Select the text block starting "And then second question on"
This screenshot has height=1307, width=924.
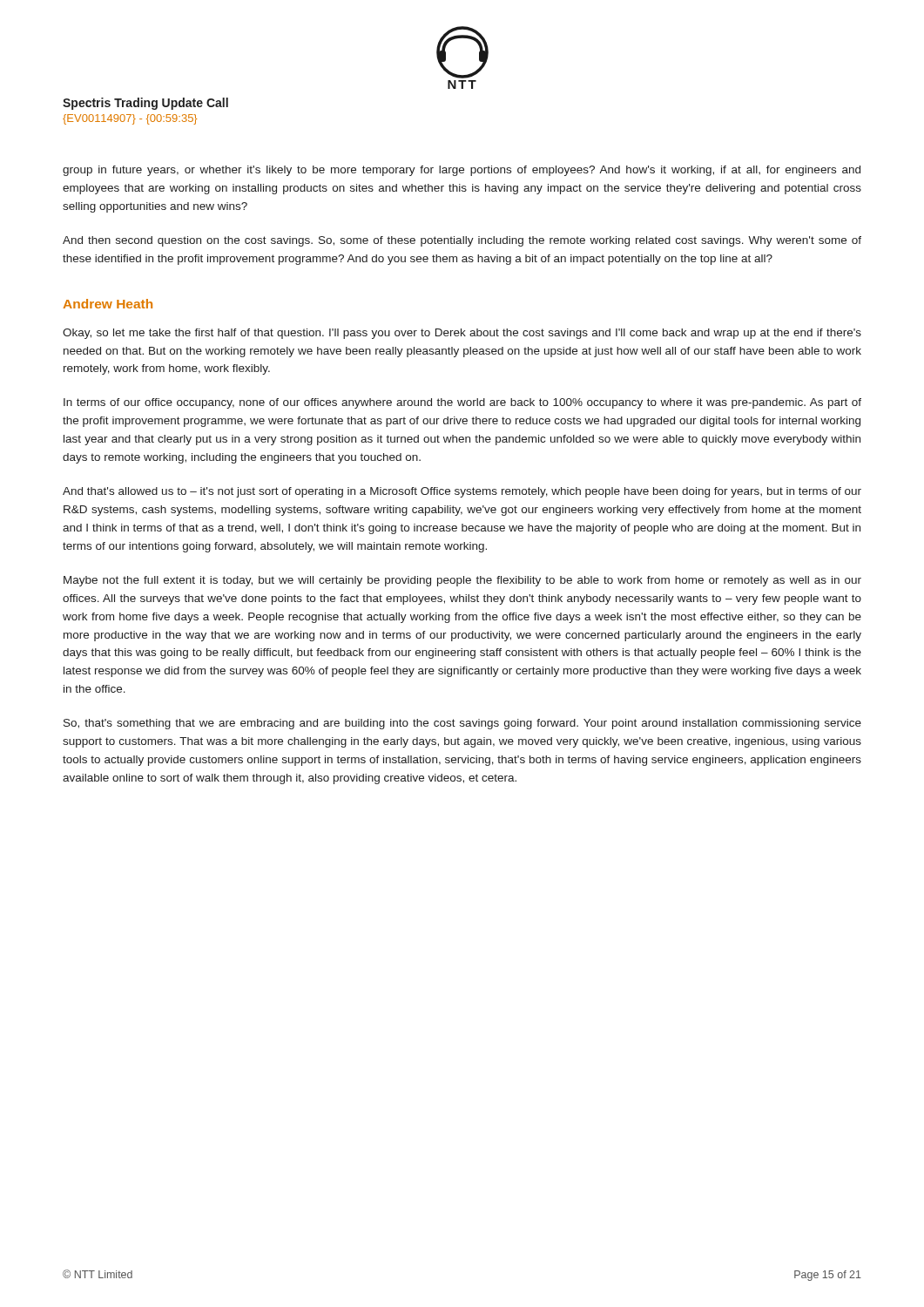462,249
